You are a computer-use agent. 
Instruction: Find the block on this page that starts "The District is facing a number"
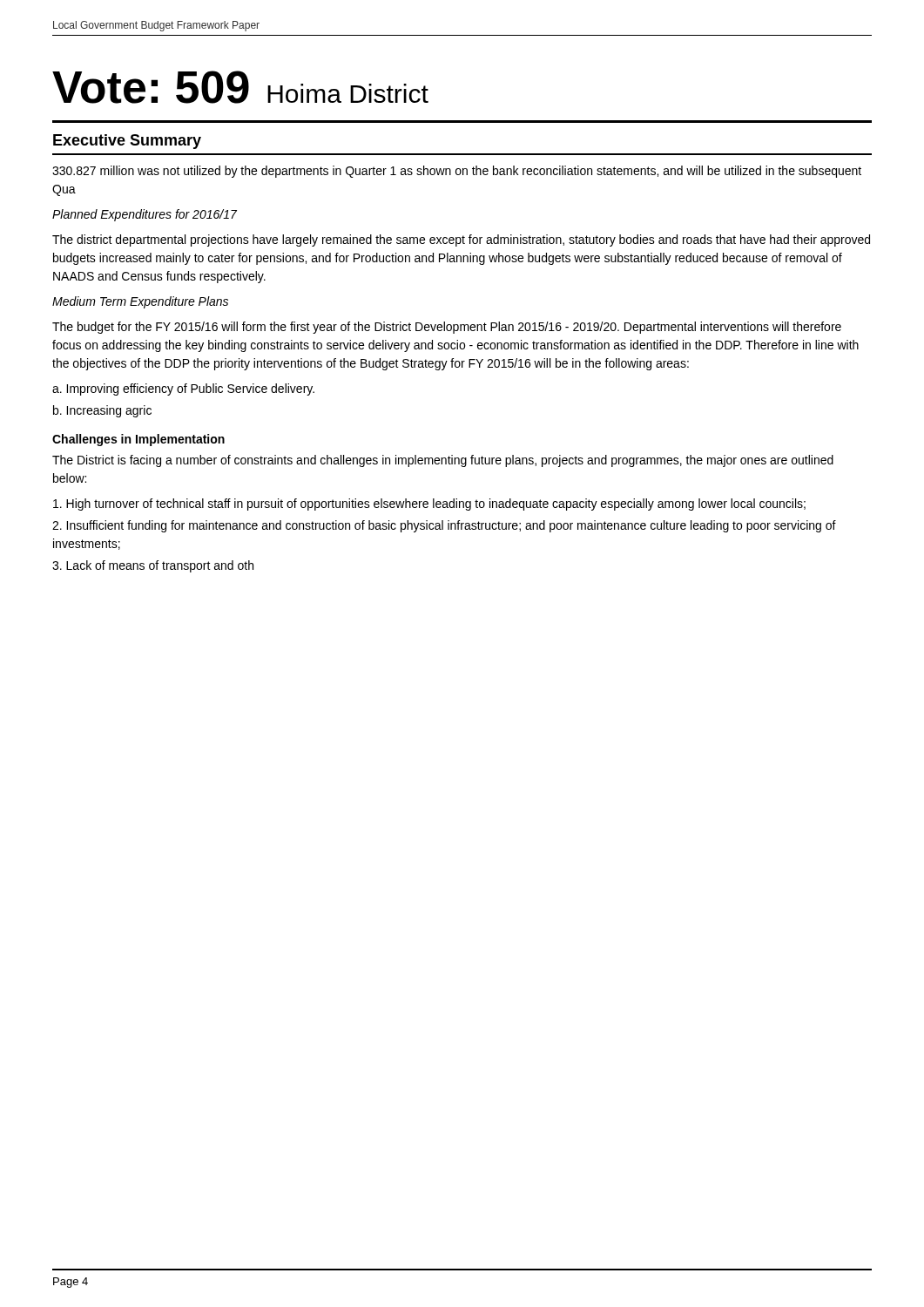(443, 469)
